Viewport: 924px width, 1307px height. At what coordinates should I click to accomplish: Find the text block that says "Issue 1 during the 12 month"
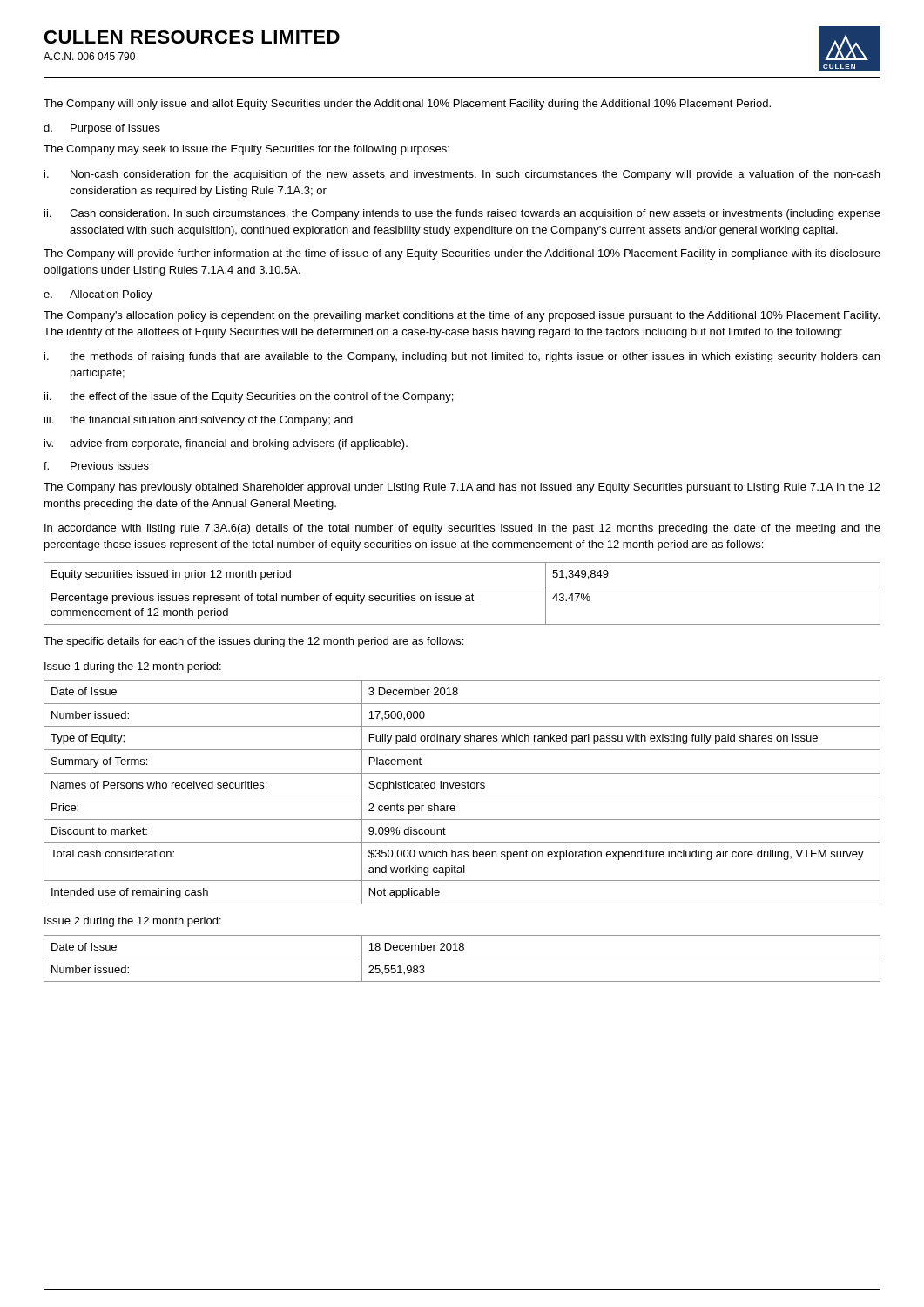(x=133, y=666)
